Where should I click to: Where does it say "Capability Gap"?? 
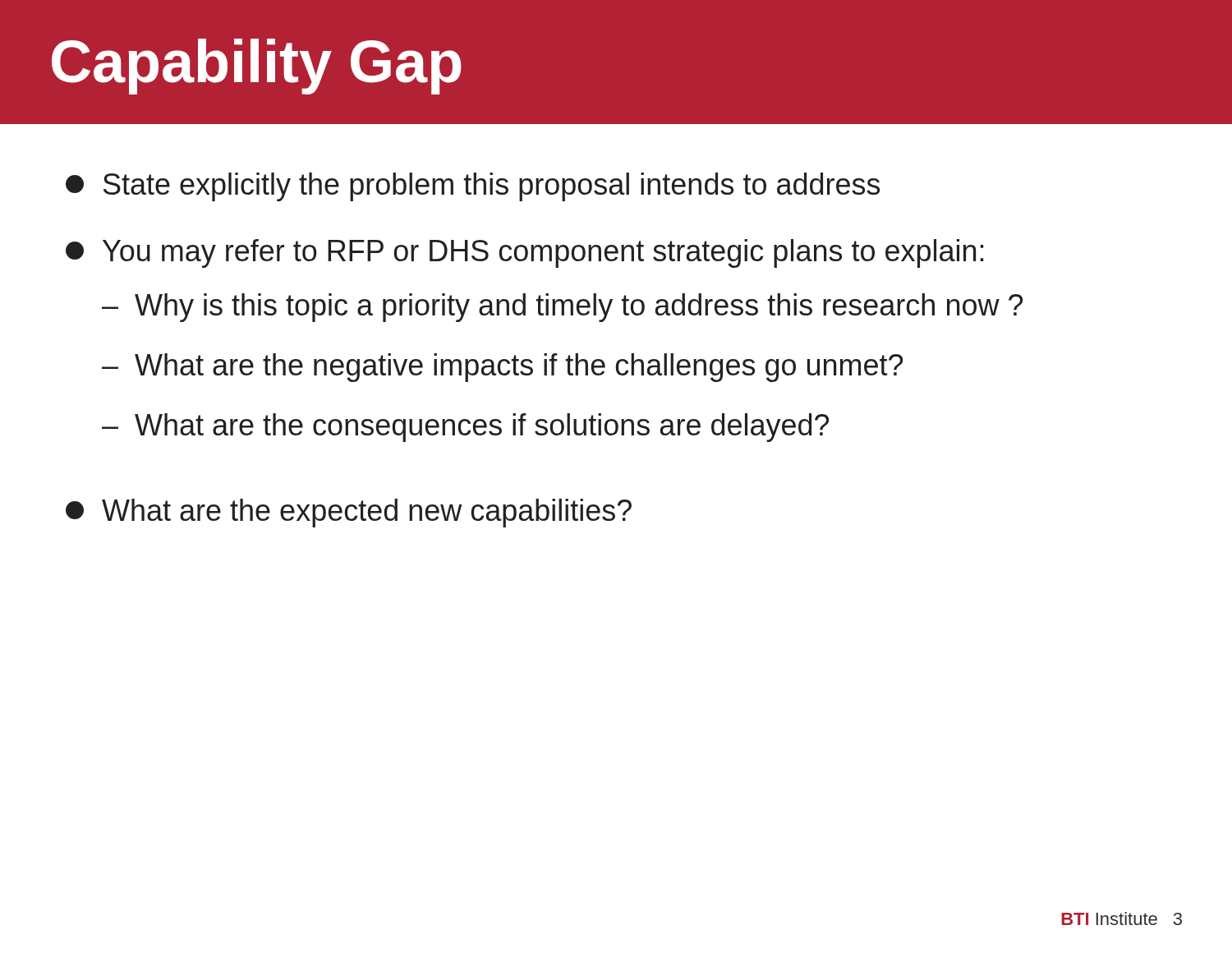click(x=256, y=62)
